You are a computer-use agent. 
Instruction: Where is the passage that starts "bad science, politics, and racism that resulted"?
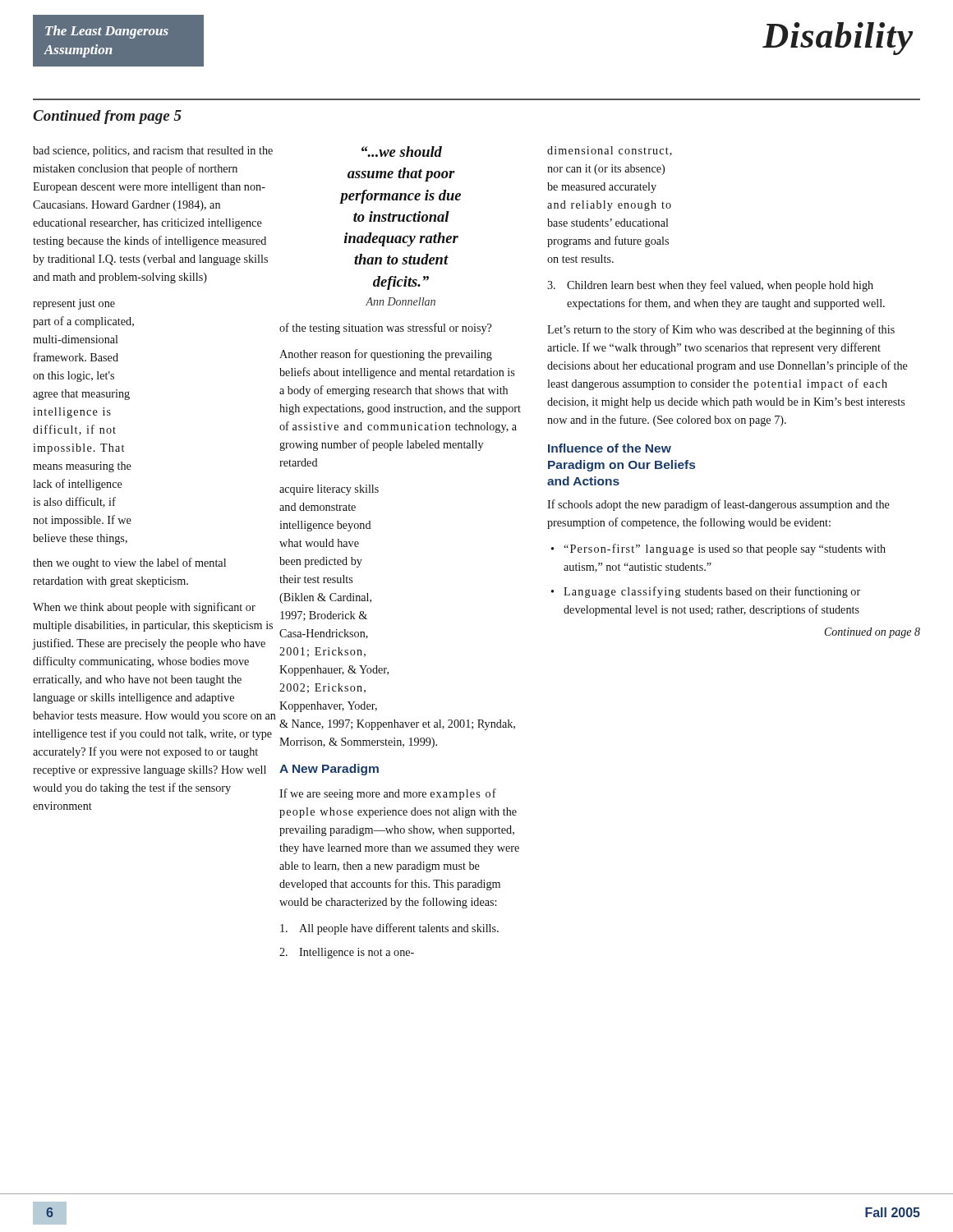pyautogui.click(x=153, y=152)
